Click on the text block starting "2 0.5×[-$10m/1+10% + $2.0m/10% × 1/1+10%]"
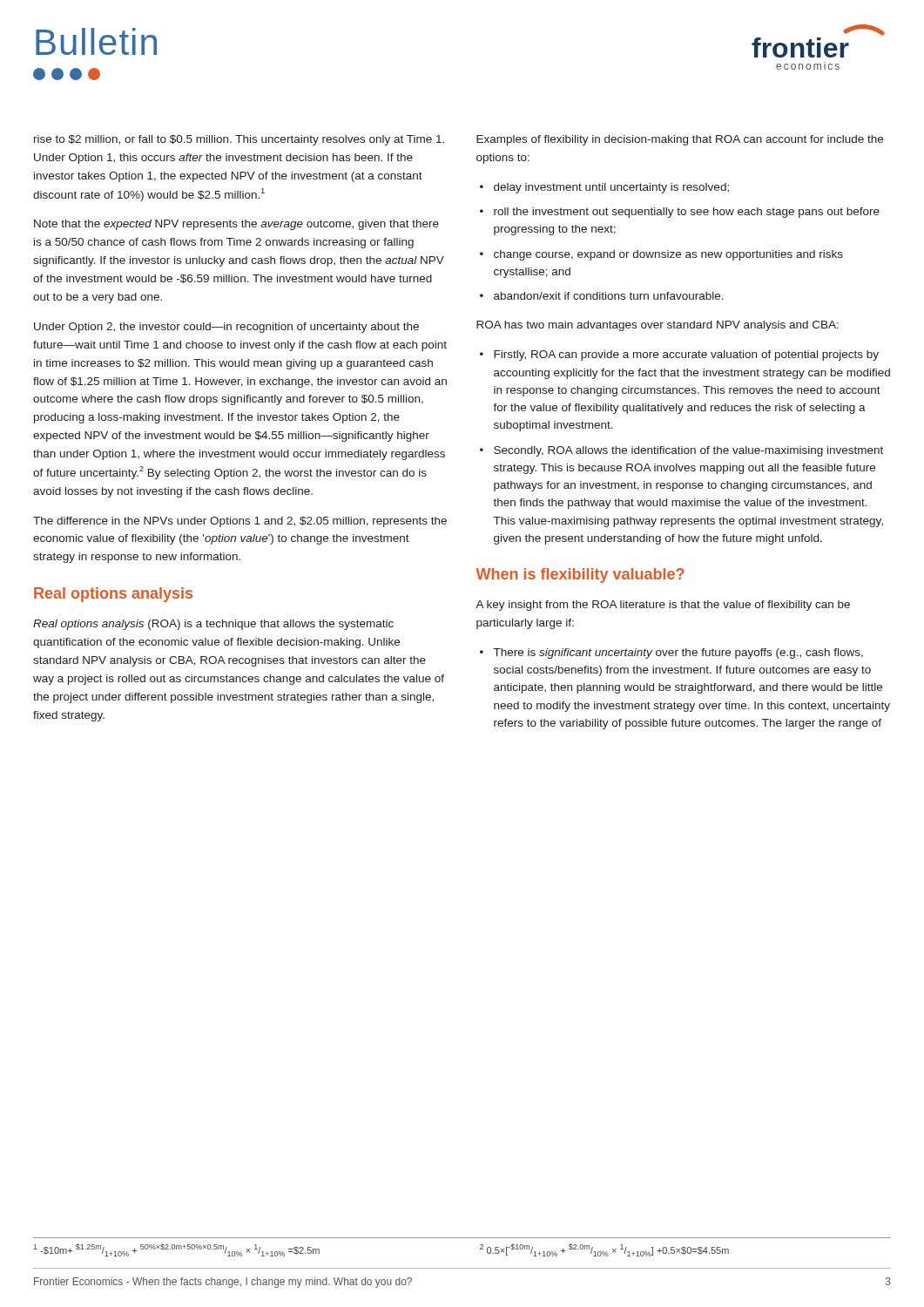 click(x=604, y=1250)
